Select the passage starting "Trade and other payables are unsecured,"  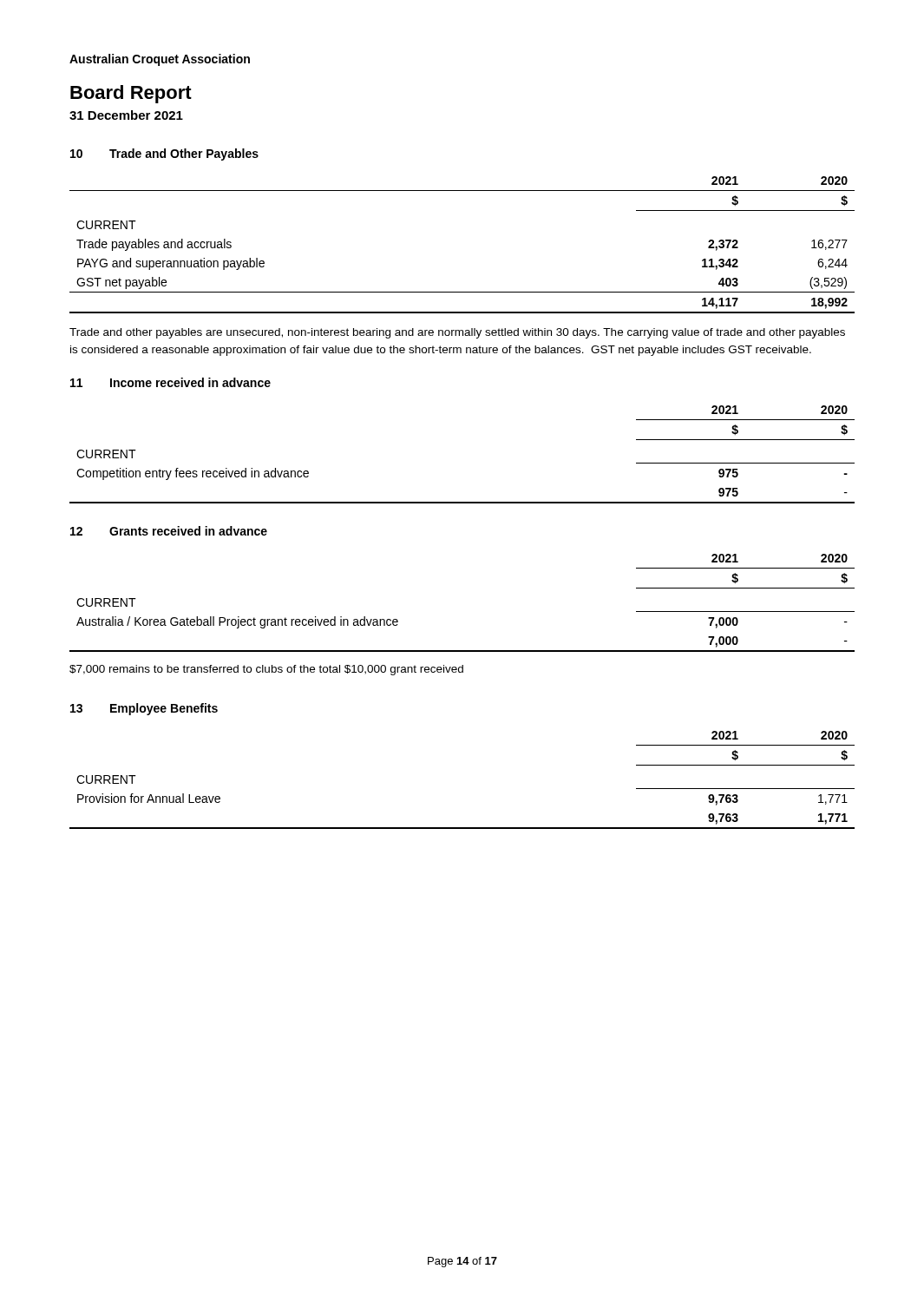click(457, 340)
